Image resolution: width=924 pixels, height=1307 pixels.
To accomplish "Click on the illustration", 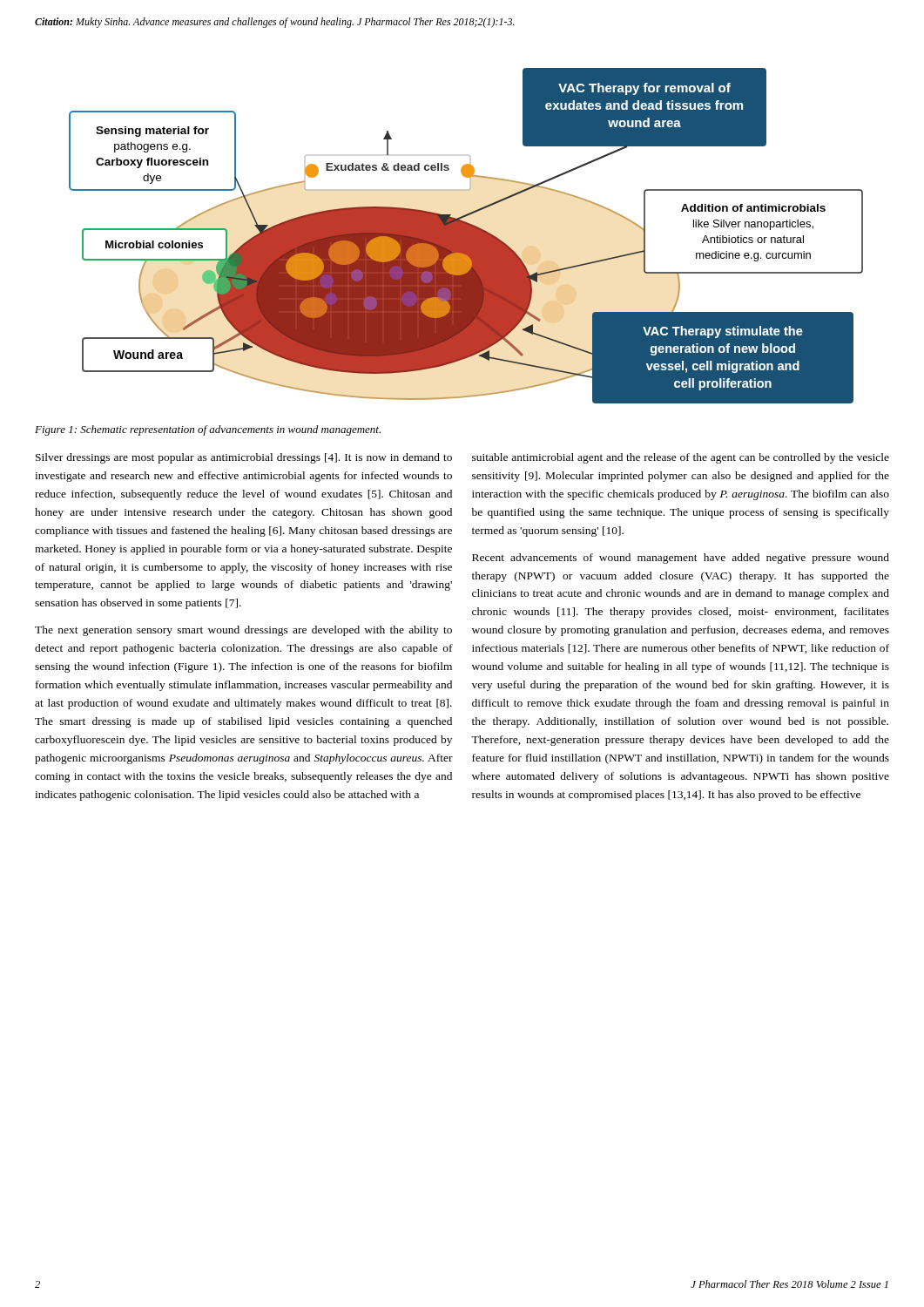I will point(462,229).
